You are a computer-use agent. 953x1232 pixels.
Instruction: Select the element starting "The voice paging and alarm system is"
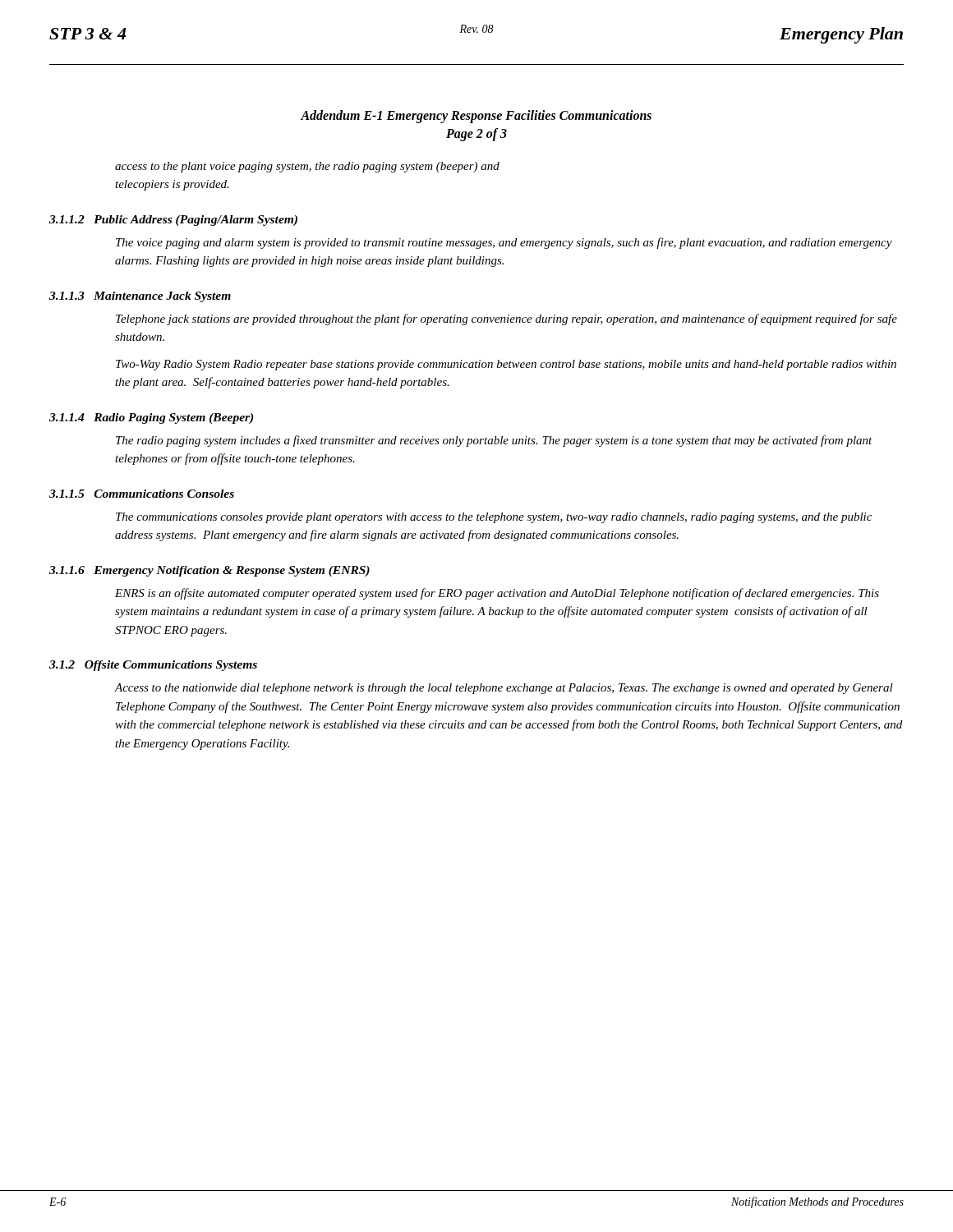point(503,251)
